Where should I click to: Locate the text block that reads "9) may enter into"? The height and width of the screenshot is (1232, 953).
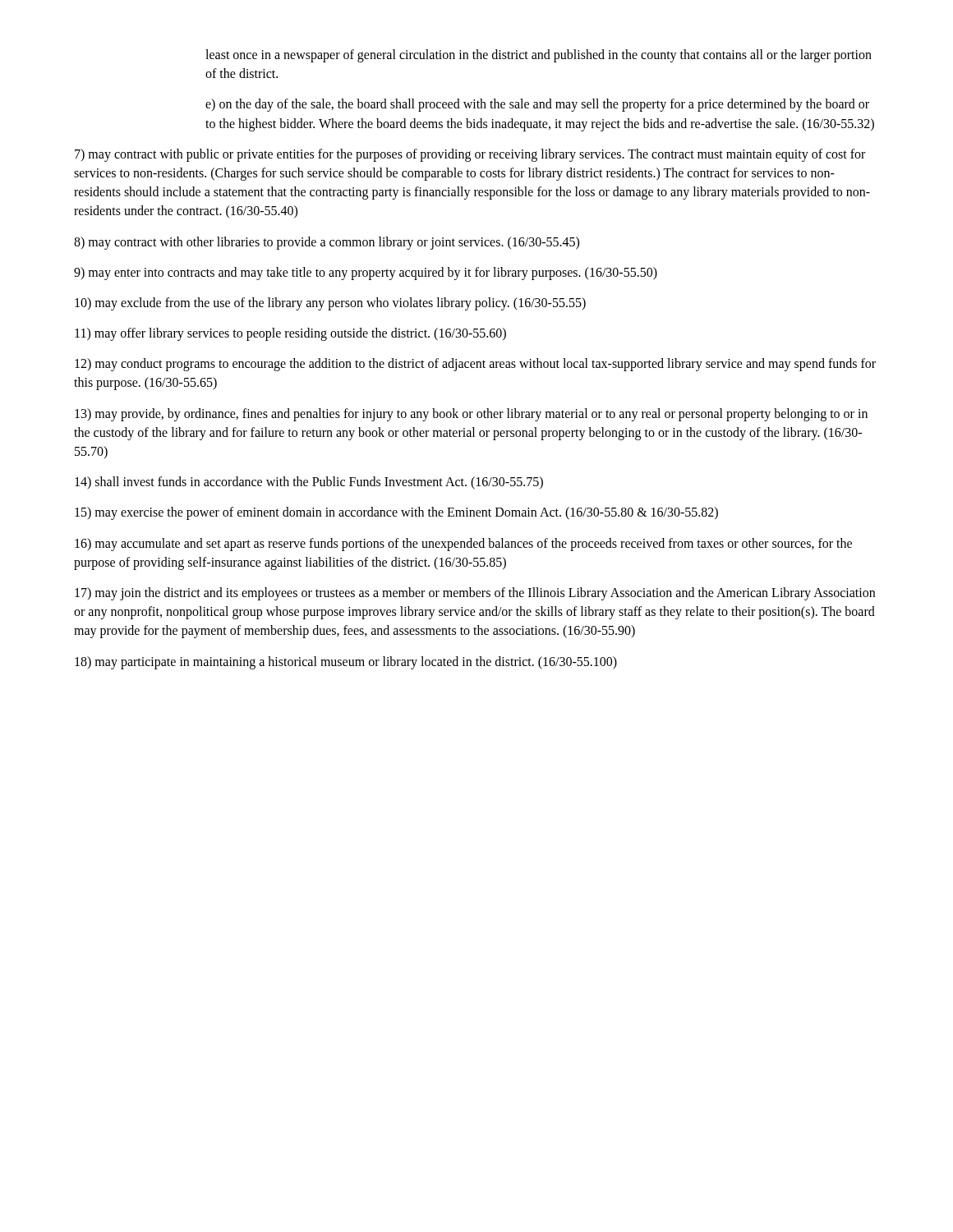coord(366,272)
